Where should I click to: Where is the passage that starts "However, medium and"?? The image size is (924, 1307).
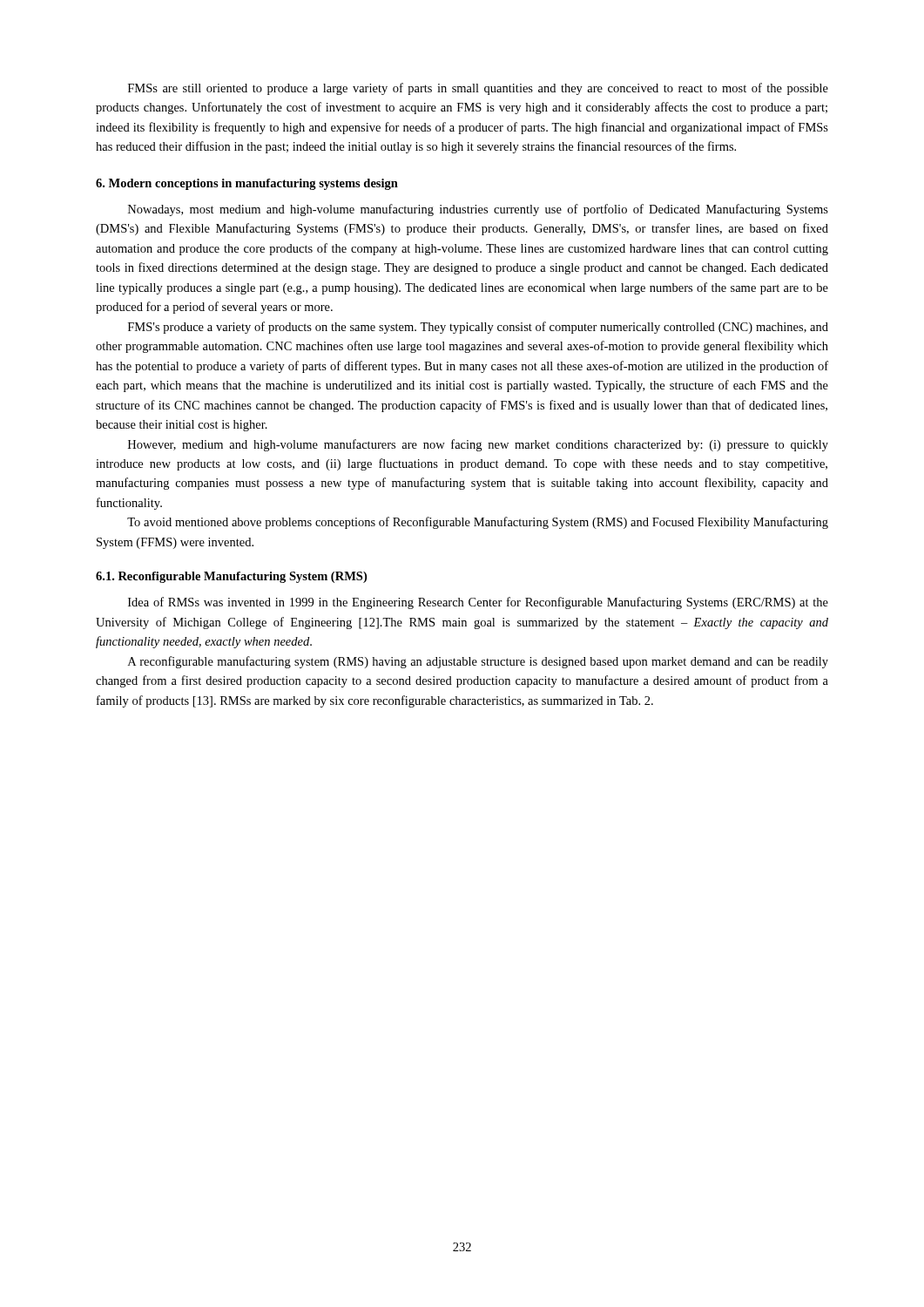point(462,473)
